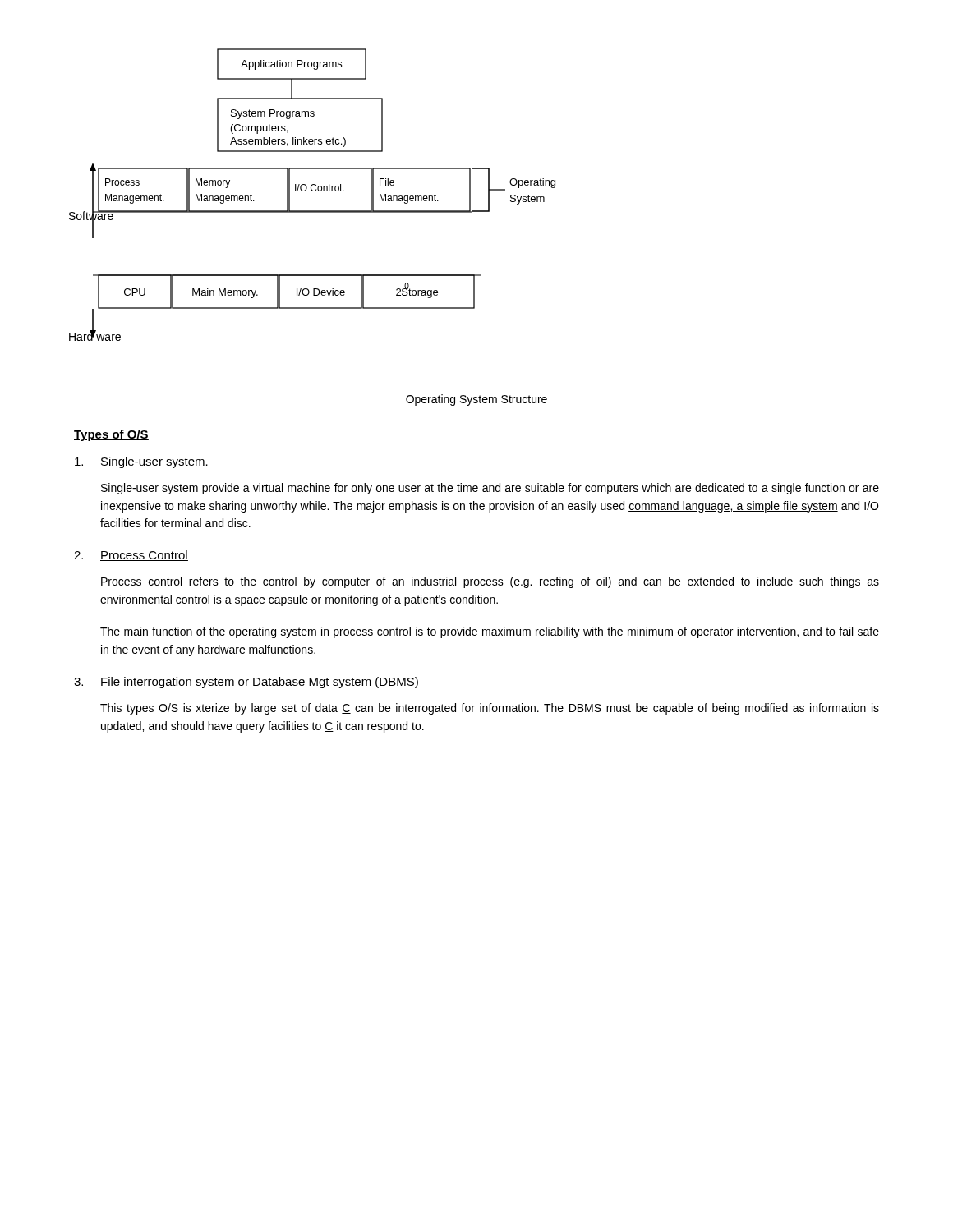Locate the block of text that opens with "Single-user system provide"
The width and height of the screenshot is (953, 1232).
[x=490, y=506]
